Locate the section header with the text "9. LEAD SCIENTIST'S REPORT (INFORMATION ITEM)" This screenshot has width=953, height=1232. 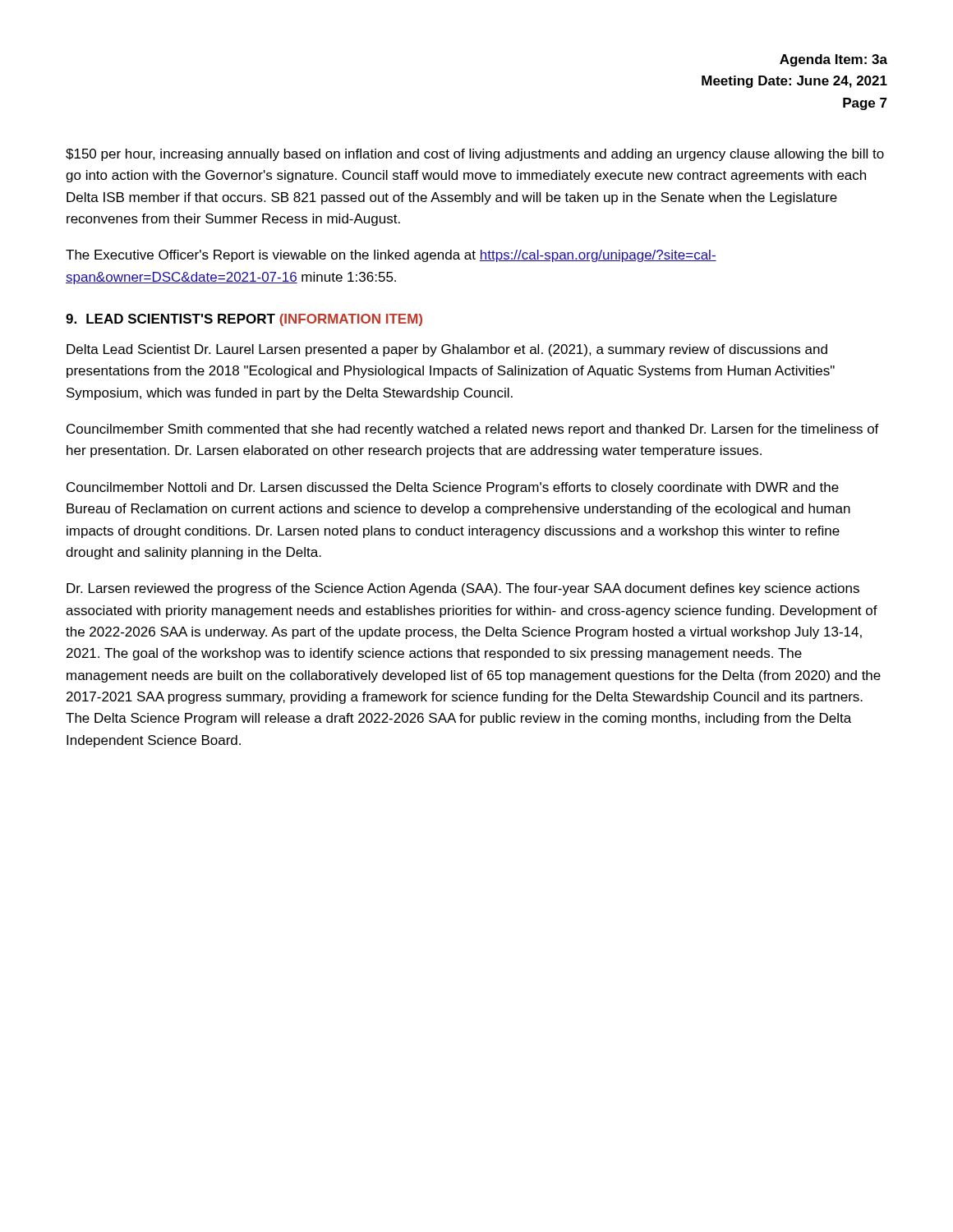(244, 320)
